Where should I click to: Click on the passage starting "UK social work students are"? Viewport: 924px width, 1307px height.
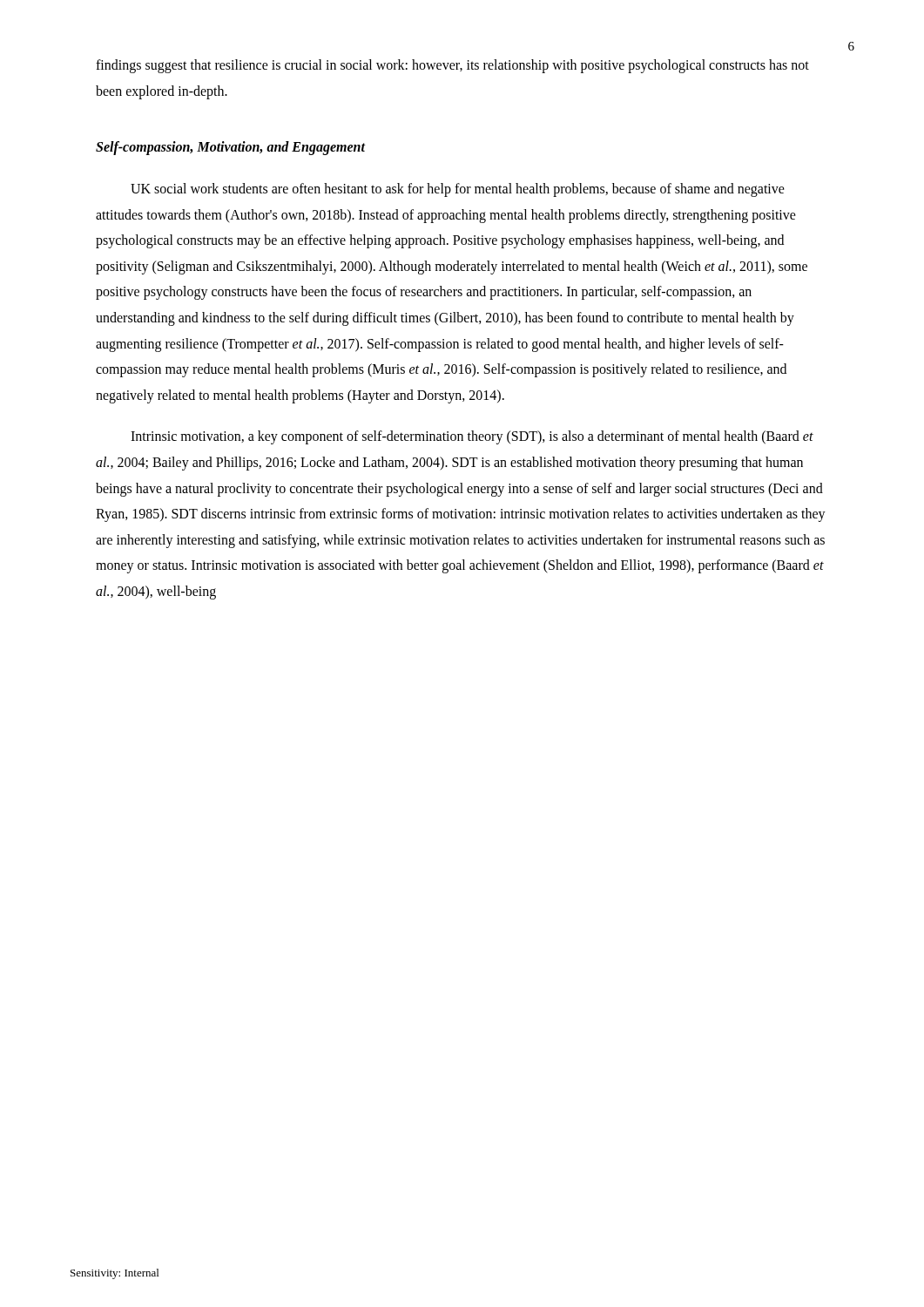click(452, 292)
